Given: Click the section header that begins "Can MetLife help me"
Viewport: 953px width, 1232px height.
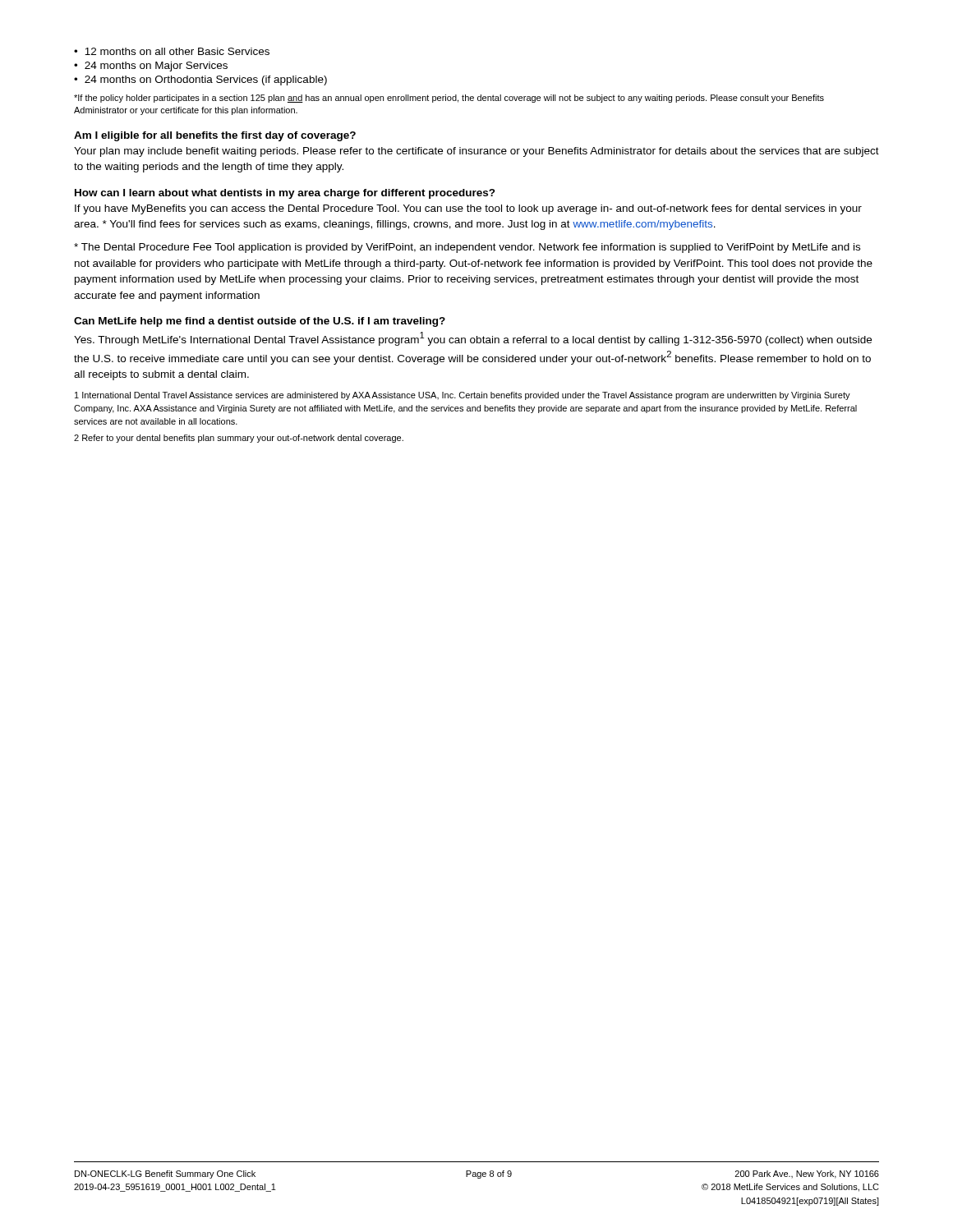Looking at the screenshot, I should [260, 321].
